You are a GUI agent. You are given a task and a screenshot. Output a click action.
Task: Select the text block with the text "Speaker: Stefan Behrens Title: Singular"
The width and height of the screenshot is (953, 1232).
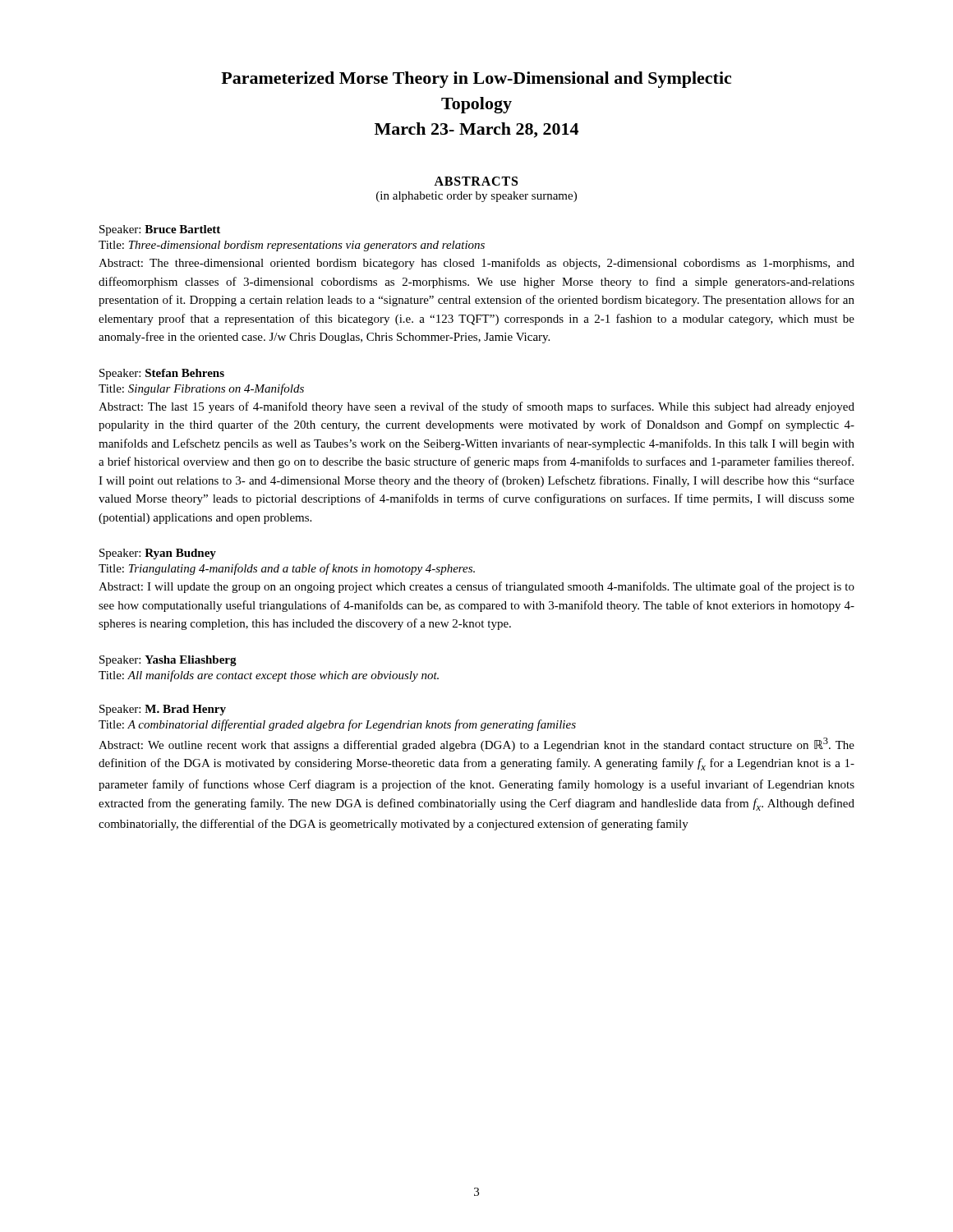tap(476, 447)
